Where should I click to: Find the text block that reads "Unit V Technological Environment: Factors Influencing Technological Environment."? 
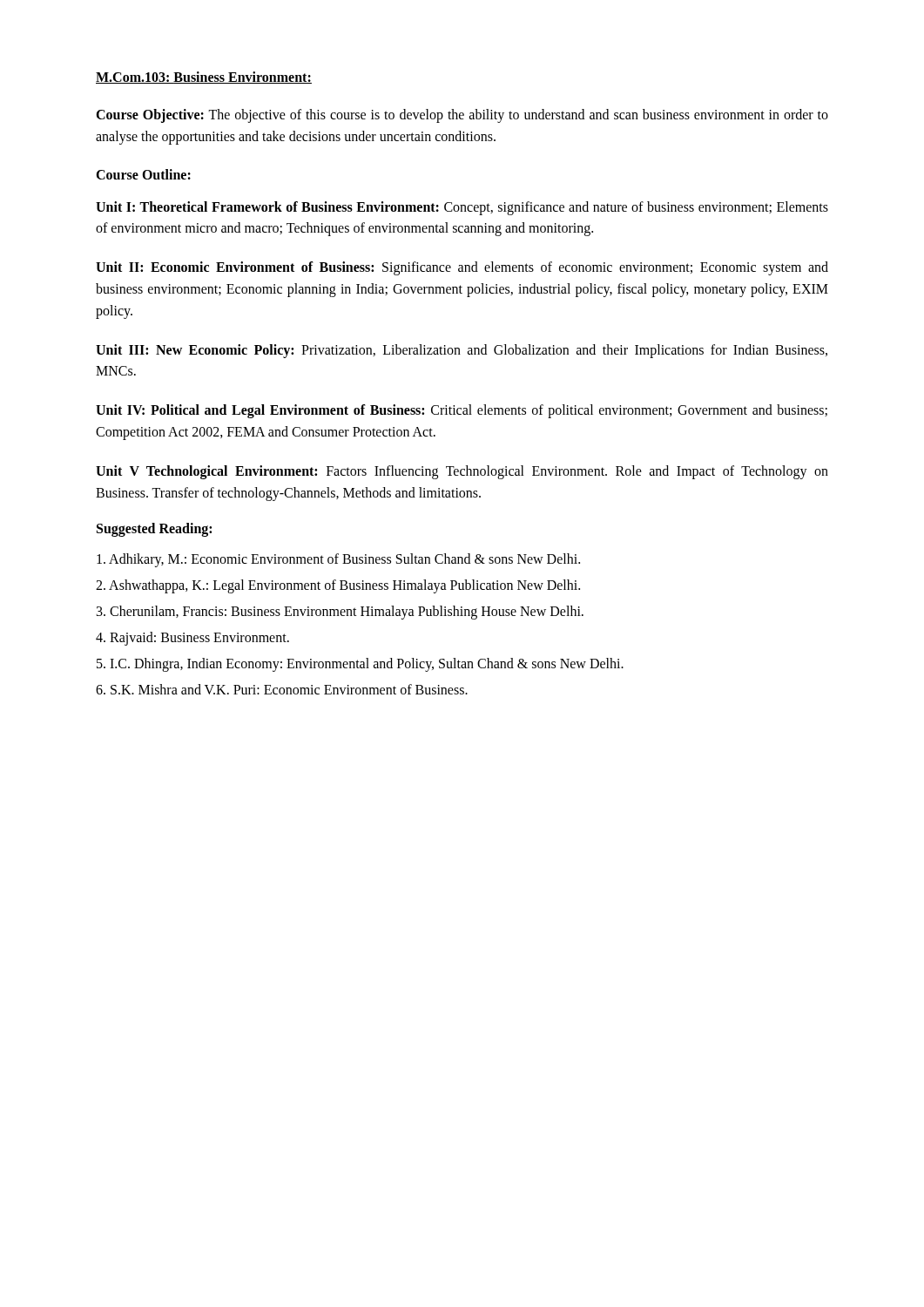tap(462, 482)
